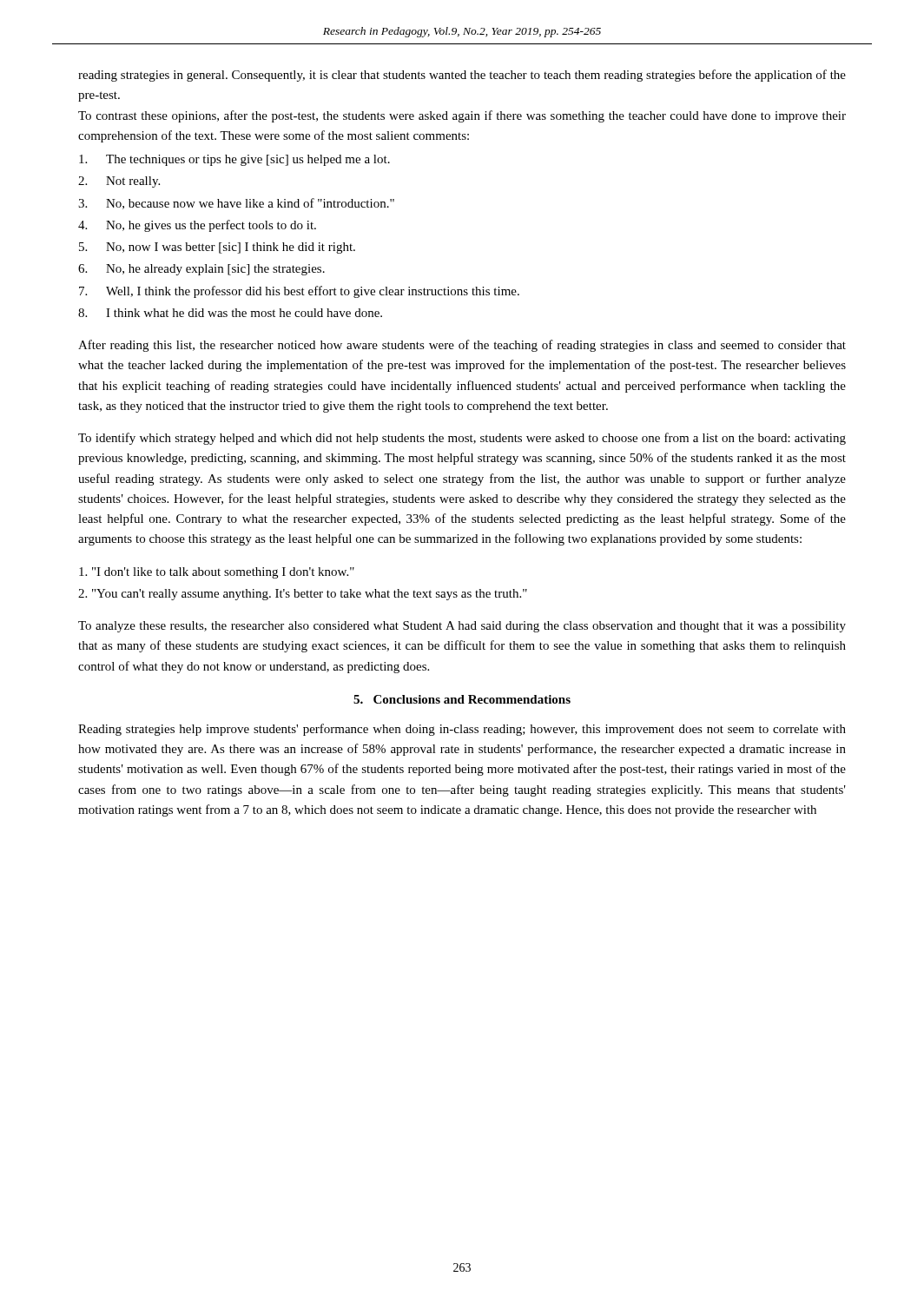Click the passage that begins "After reading this list, the"
Screen dimensions: 1303x924
click(462, 375)
